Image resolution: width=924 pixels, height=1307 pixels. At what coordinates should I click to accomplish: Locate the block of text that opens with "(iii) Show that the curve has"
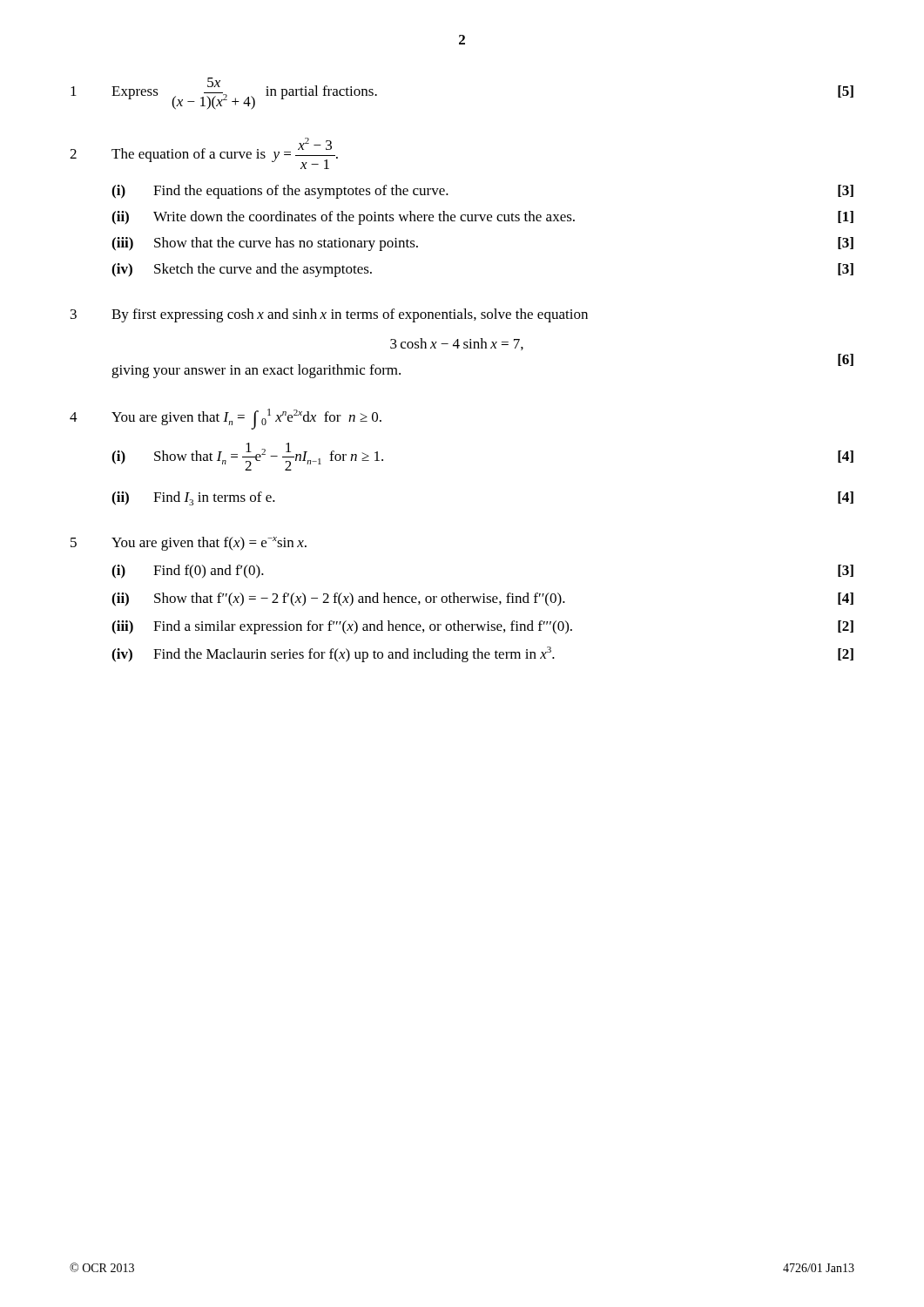(288, 244)
